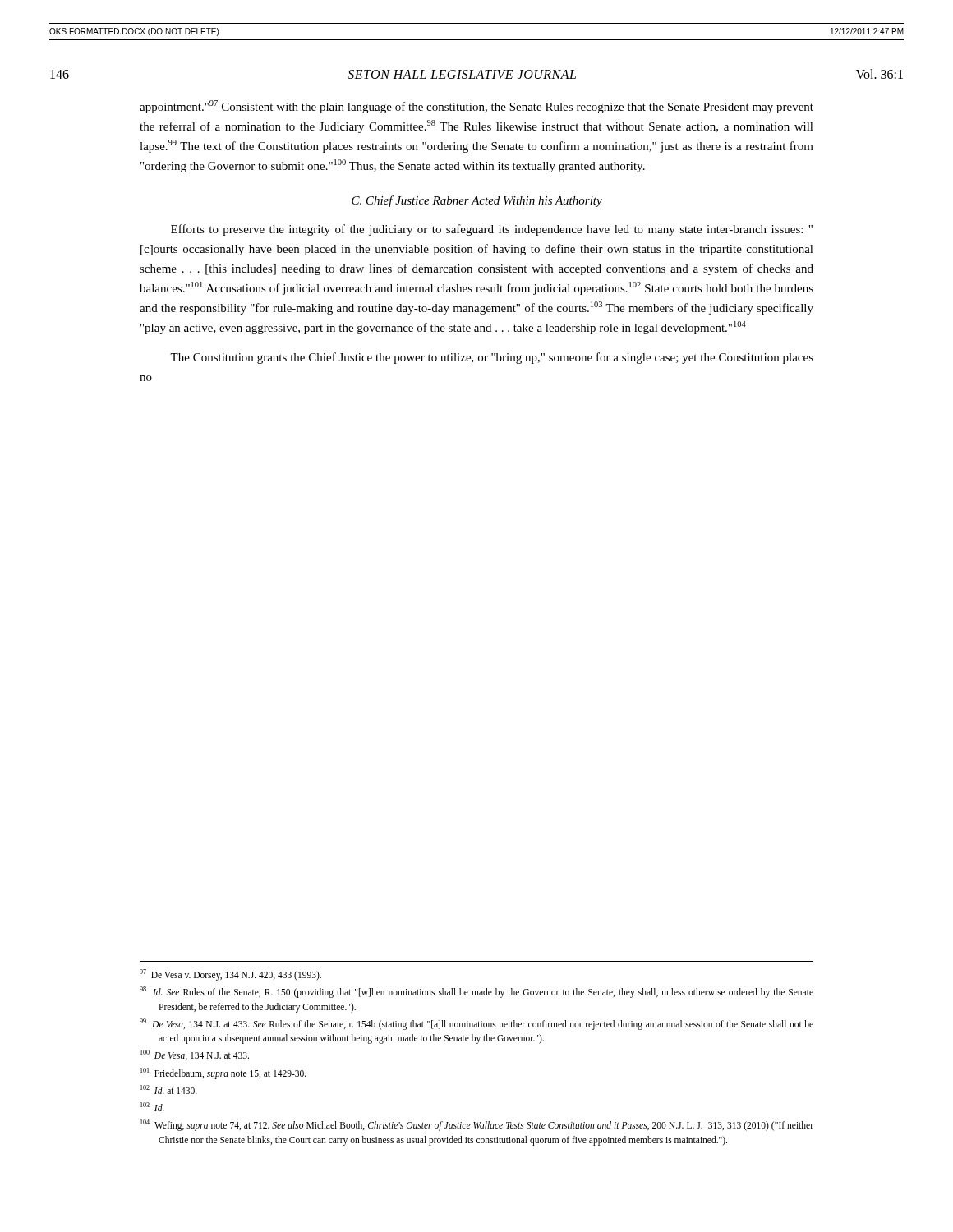Click on the text block that says "appointment."97 Consistent with the plain language of the"

click(x=476, y=136)
